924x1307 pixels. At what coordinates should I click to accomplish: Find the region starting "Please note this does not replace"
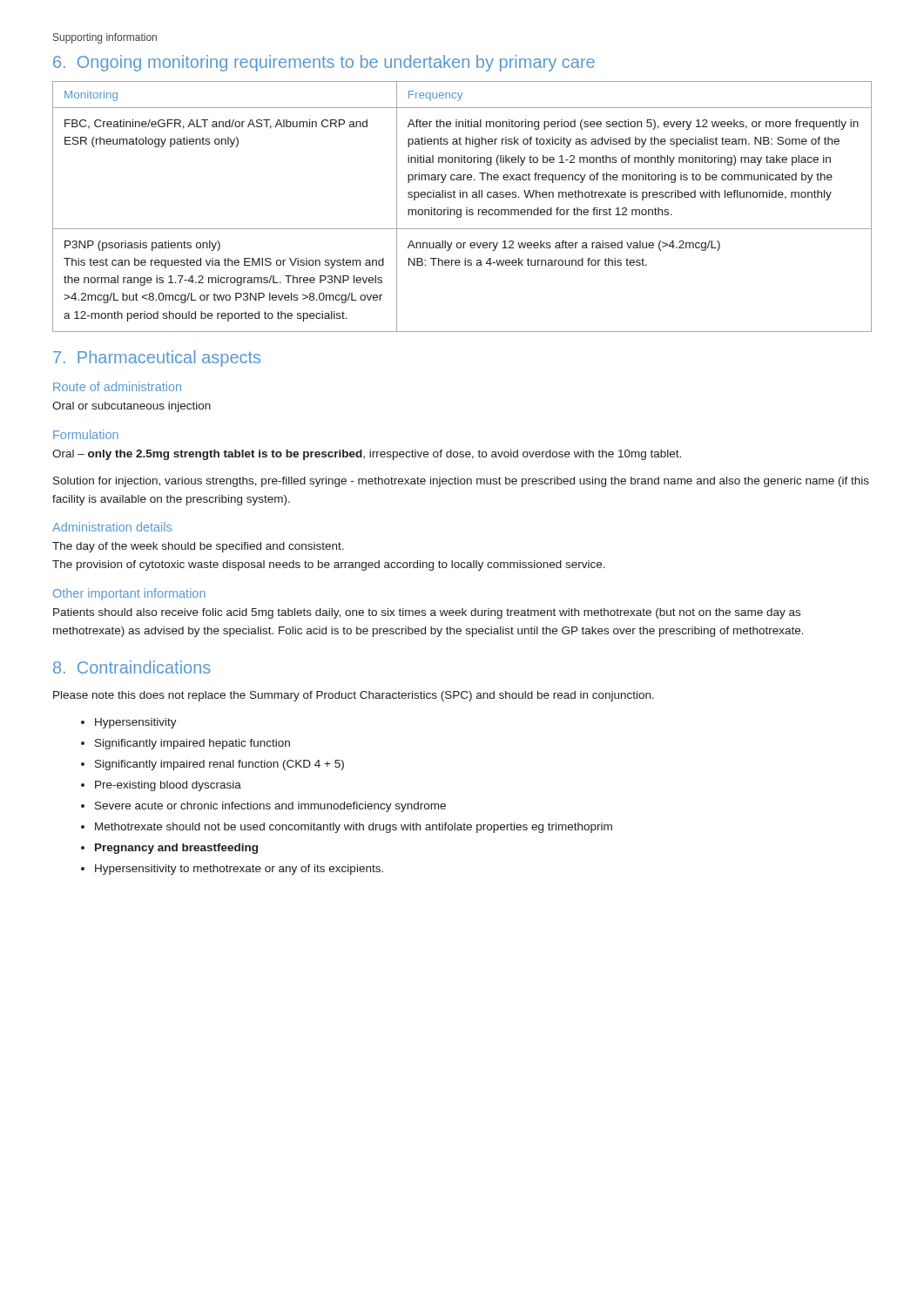354,695
